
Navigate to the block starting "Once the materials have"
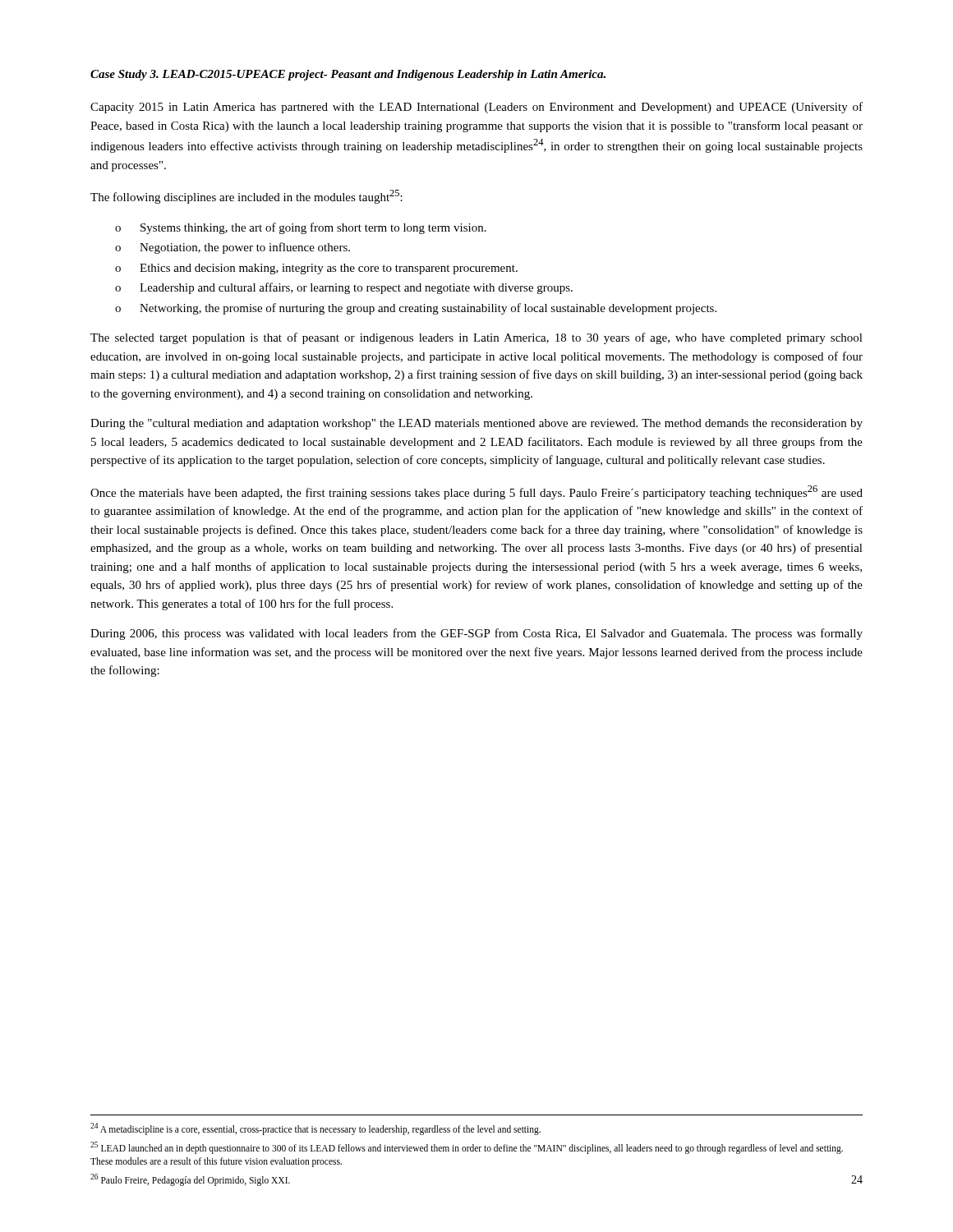point(476,546)
